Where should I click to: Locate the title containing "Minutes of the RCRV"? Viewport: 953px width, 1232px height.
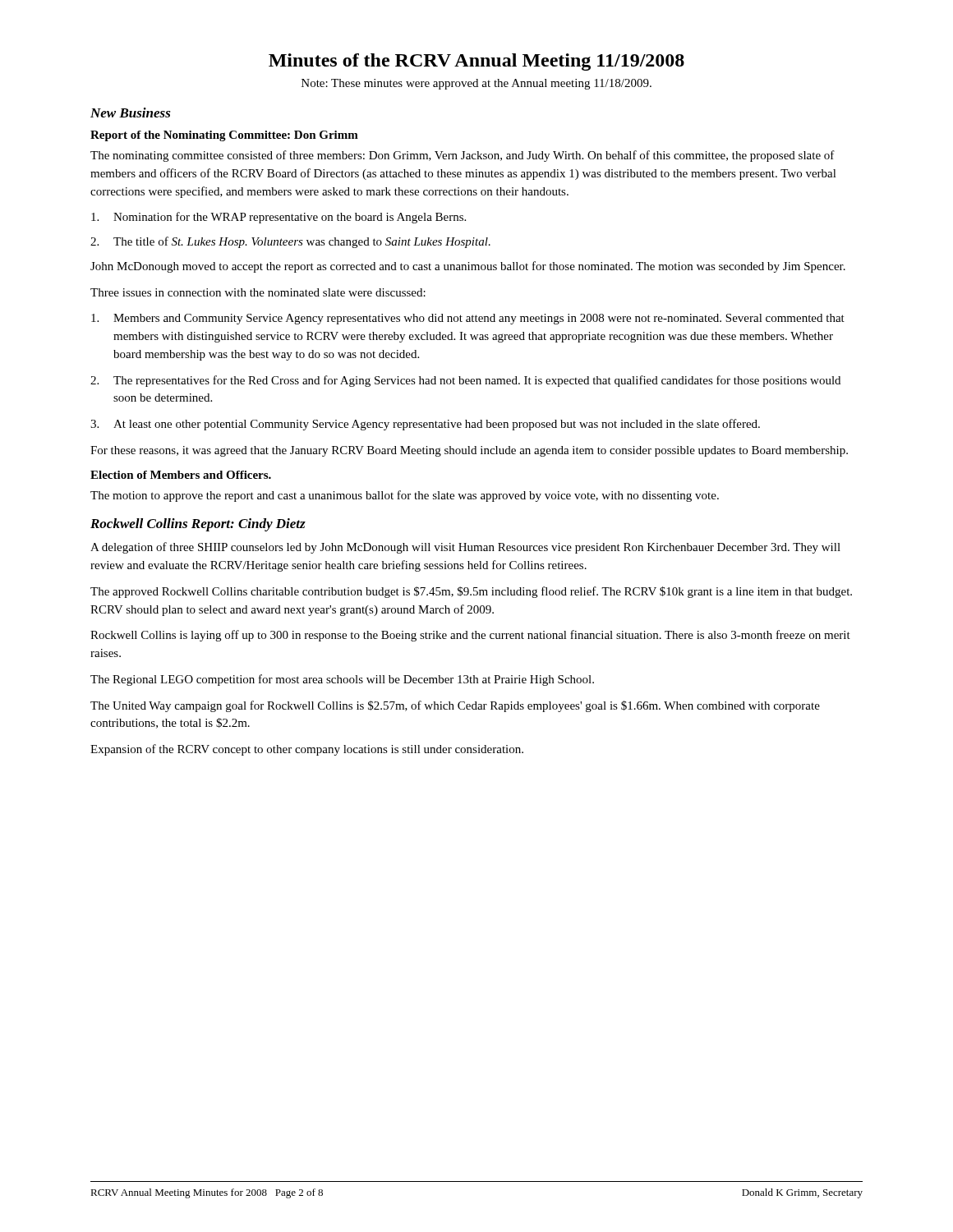point(476,60)
